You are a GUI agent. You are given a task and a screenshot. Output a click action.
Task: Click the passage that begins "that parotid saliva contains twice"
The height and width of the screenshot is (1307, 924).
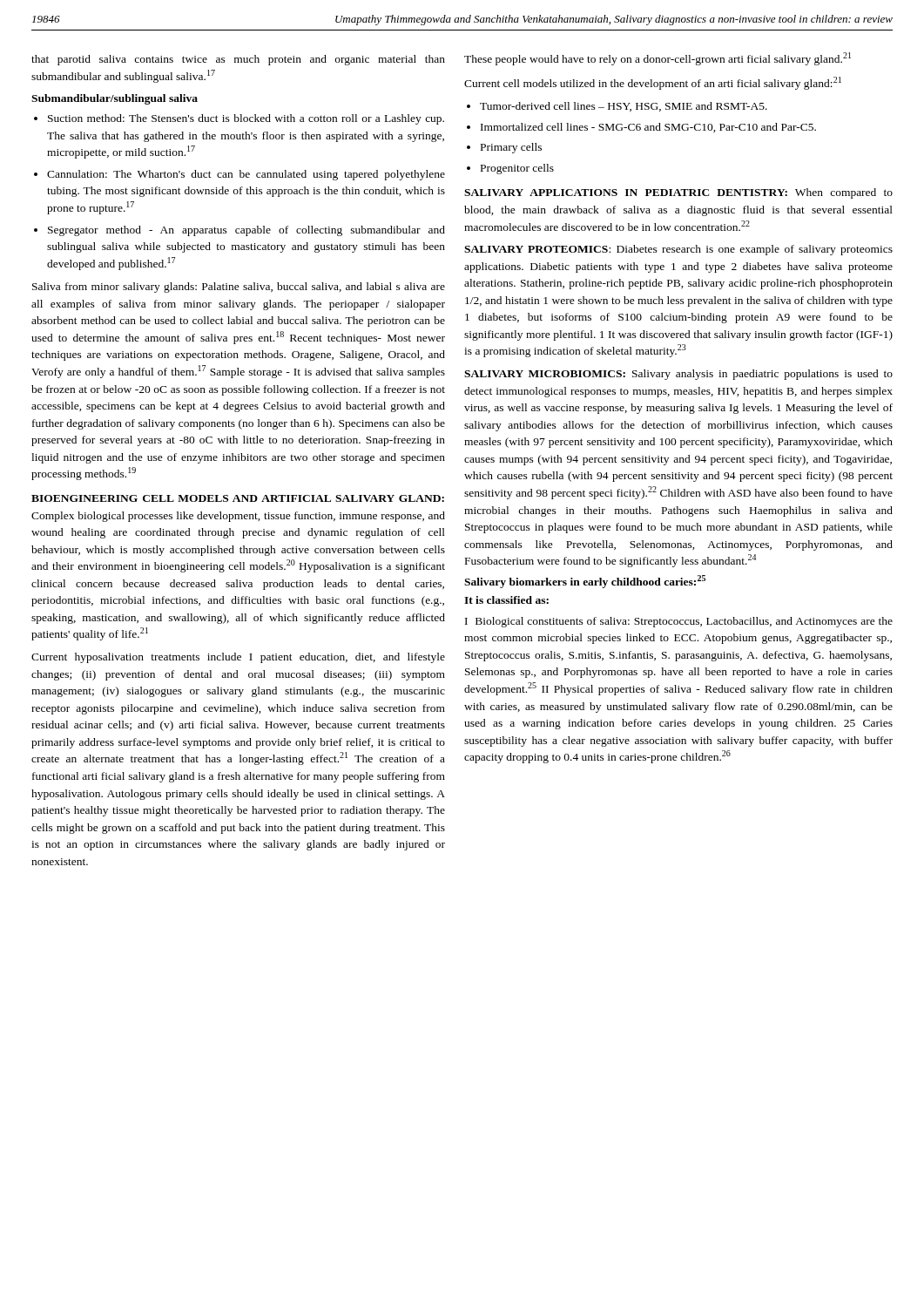pyautogui.click(x=238, y=68)
